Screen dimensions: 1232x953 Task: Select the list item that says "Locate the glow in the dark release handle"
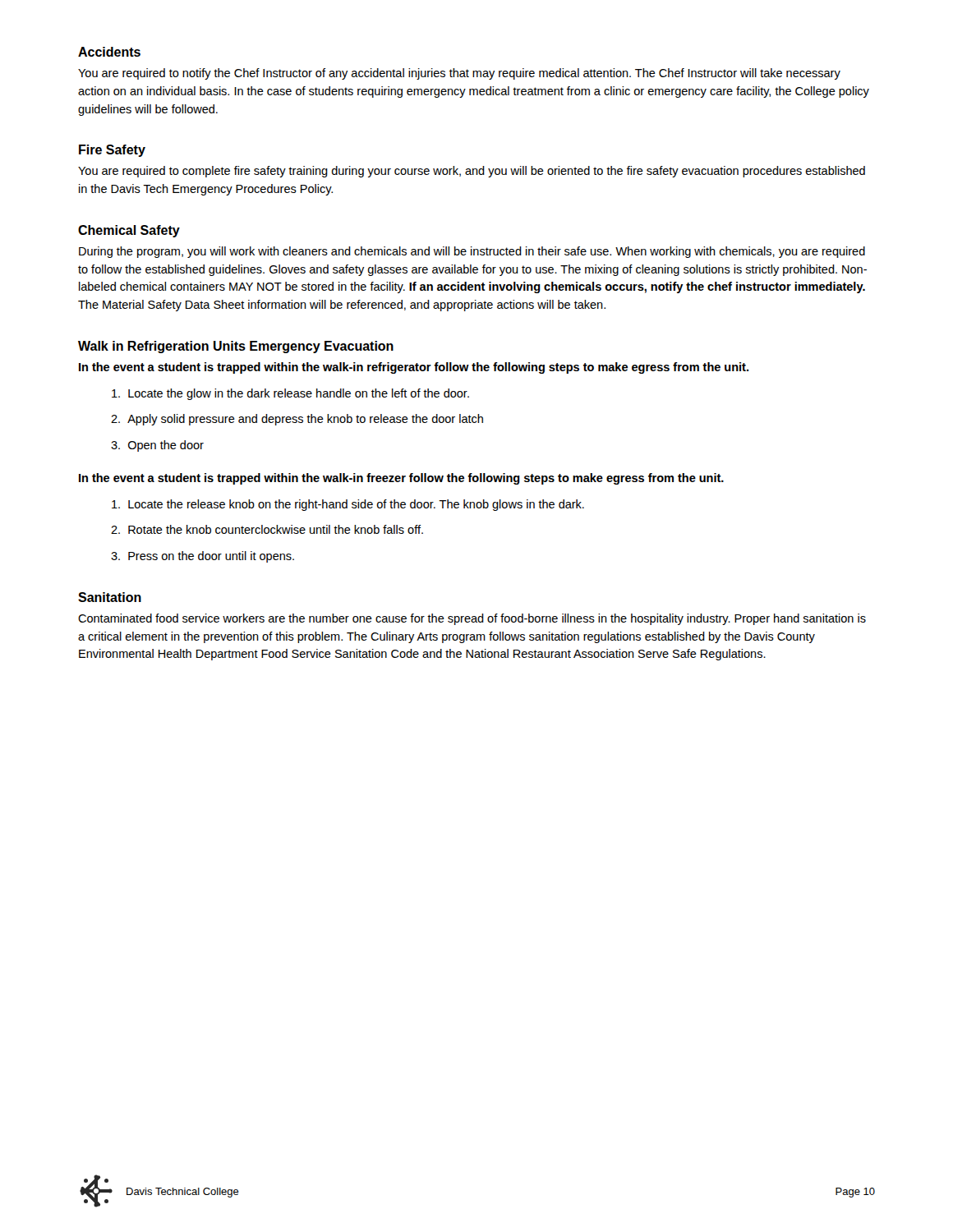point(290,393)
